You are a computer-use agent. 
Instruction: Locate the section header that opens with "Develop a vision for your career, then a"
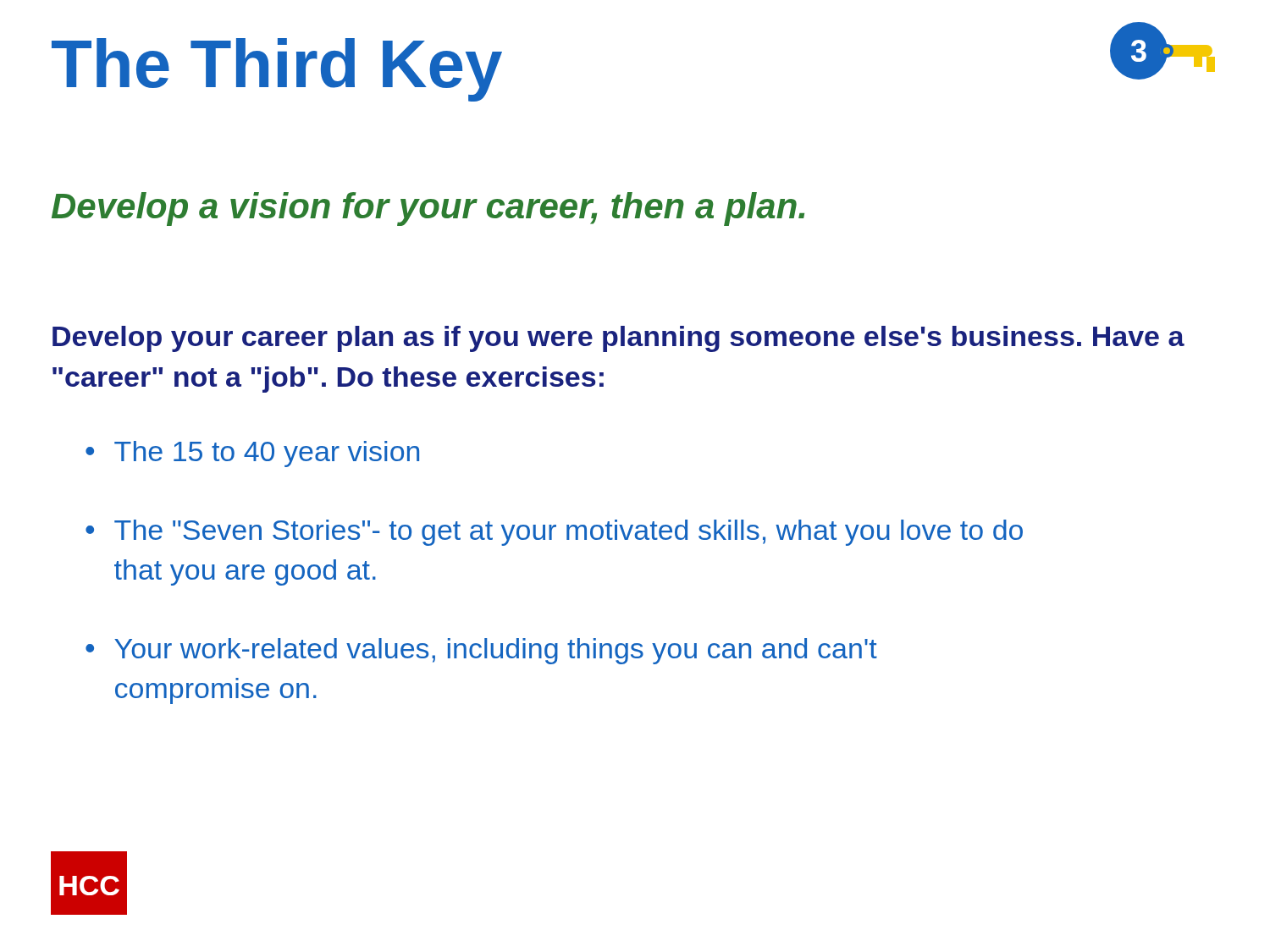429,206
